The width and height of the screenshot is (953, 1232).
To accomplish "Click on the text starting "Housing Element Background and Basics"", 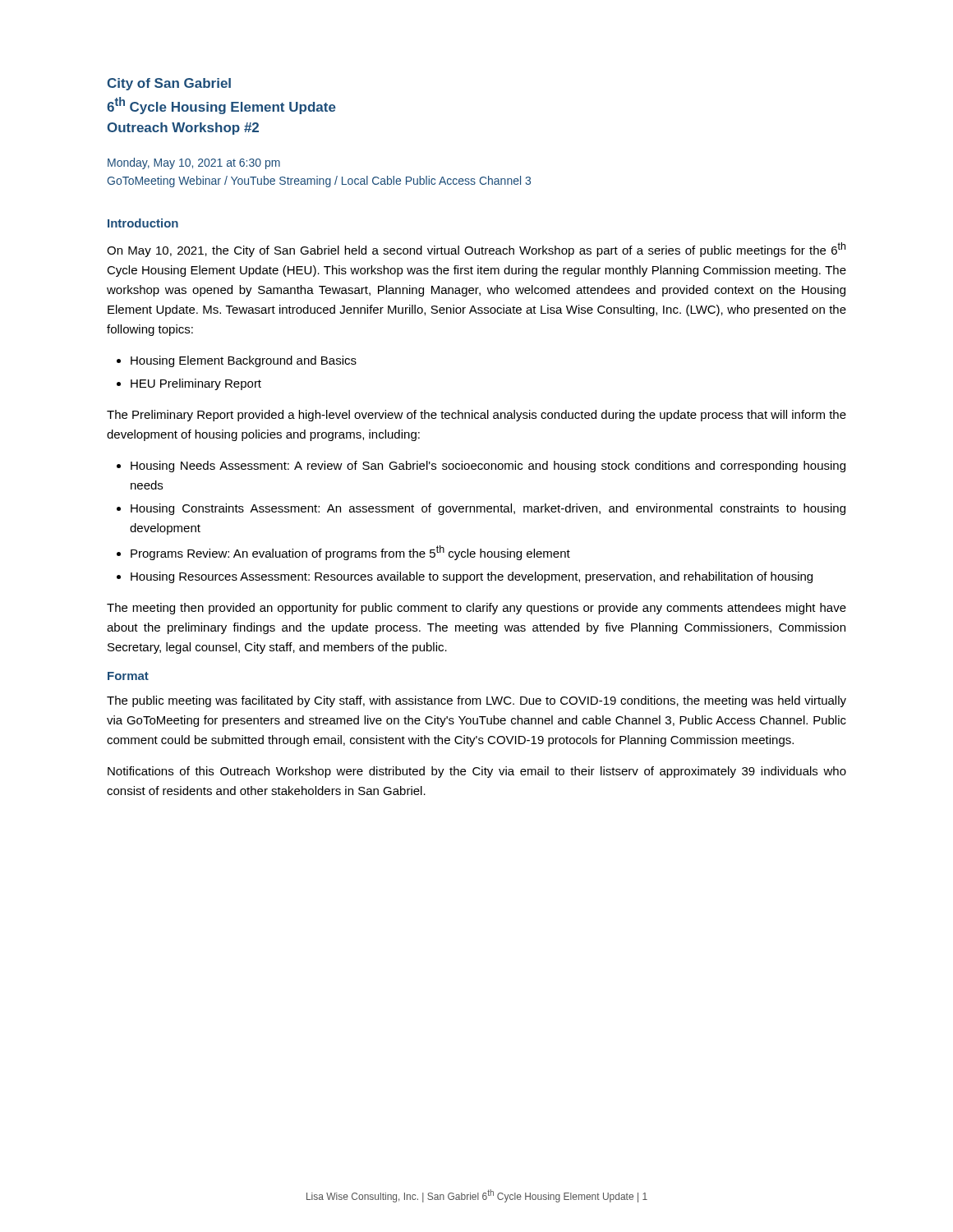I will (243, 360).
